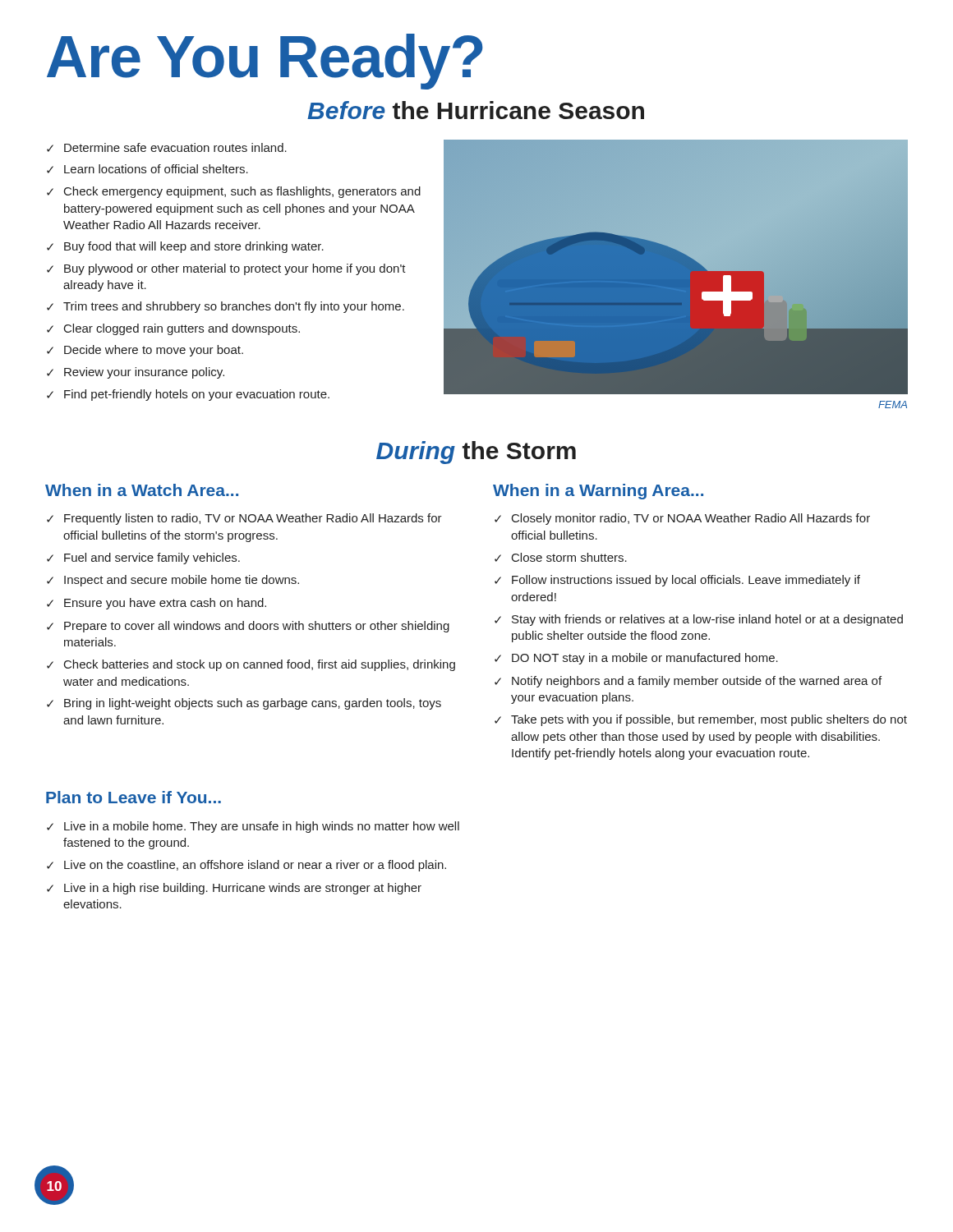Point to "Are You Ready?"
This screenshot has height=1232, width=953.
(265, 56)
